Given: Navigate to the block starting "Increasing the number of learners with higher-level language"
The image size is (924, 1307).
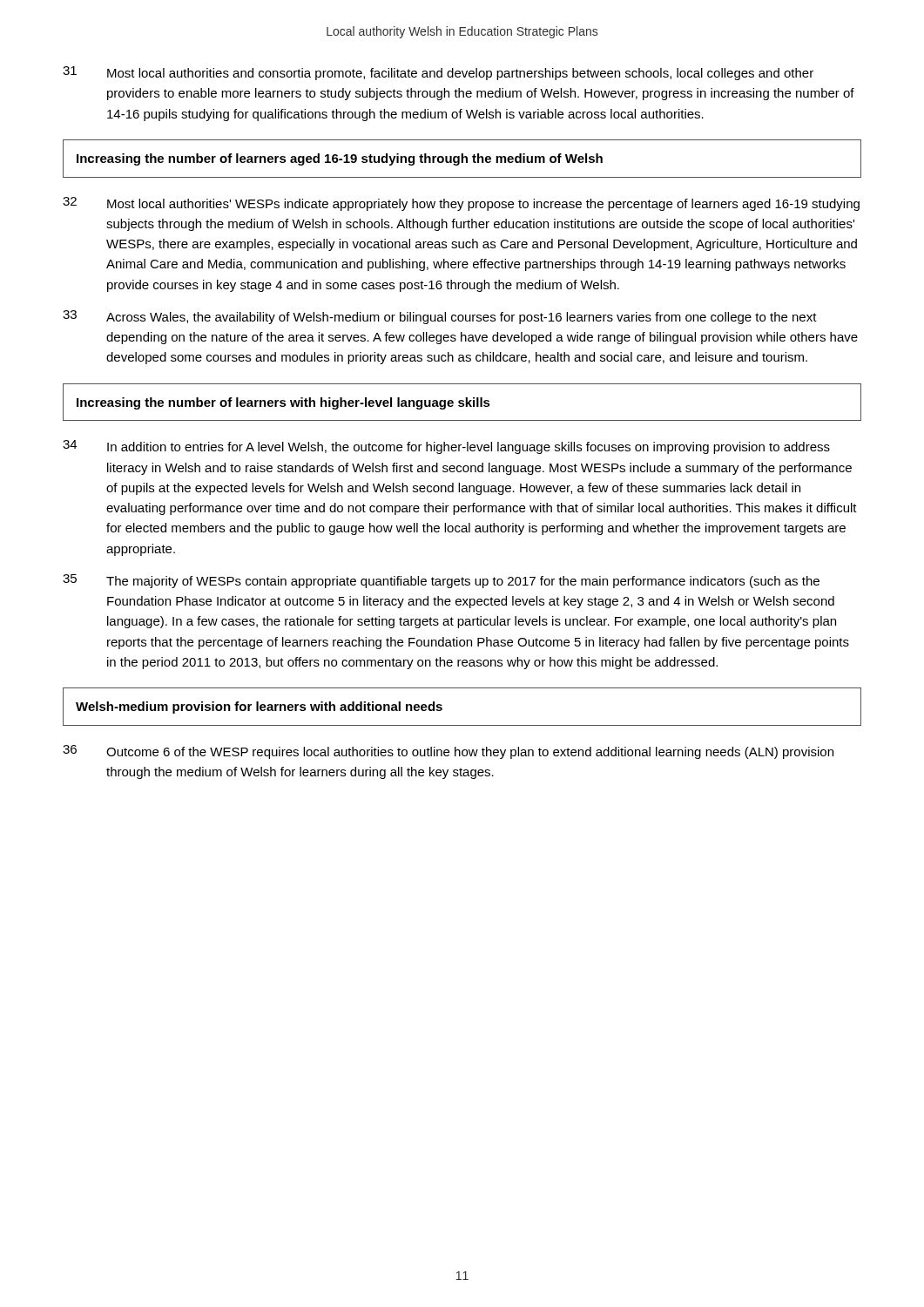Looking at the screenshot, I should coord(283,402).
